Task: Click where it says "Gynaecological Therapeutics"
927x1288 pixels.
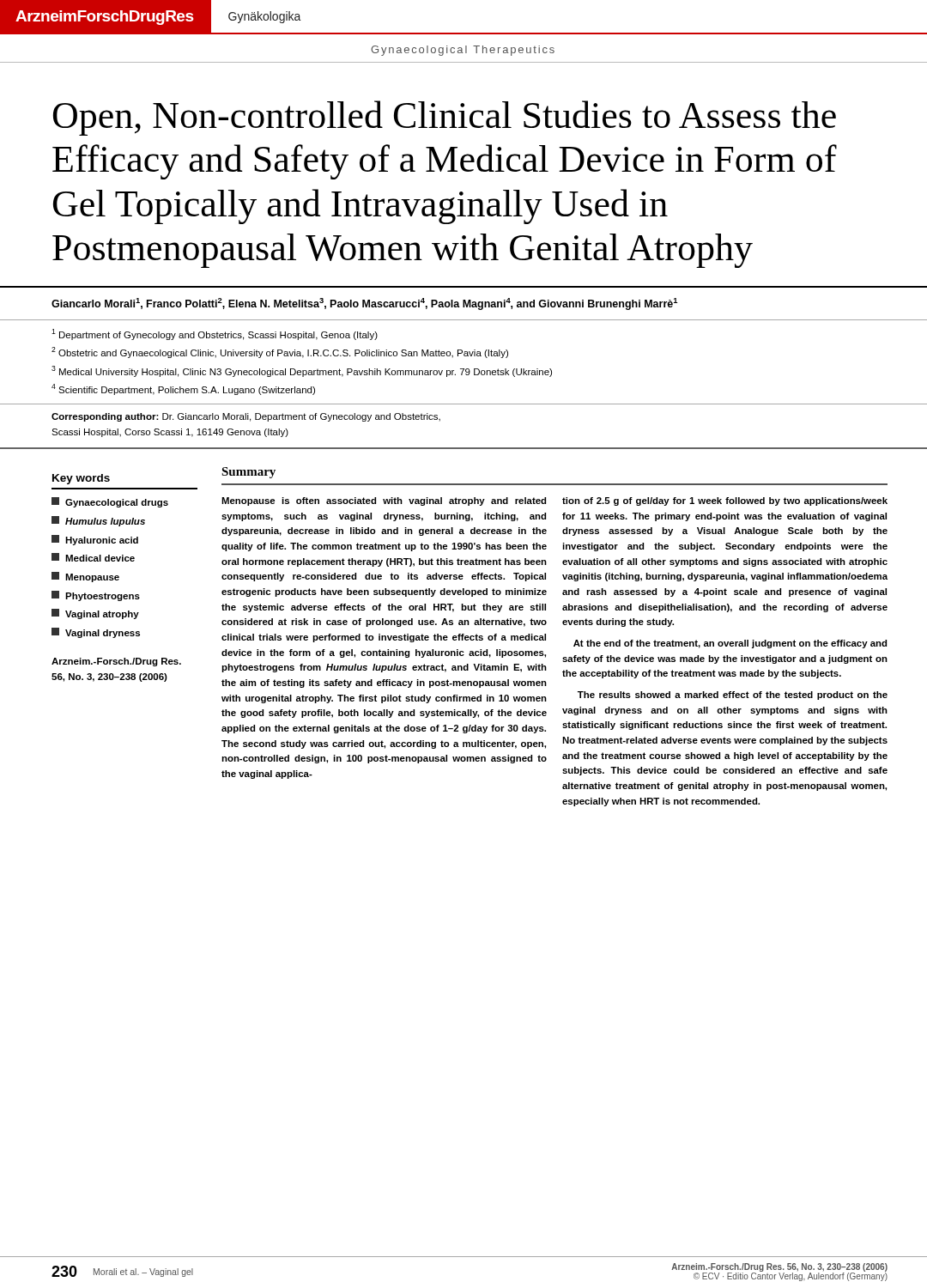Action: coord(464,49)
